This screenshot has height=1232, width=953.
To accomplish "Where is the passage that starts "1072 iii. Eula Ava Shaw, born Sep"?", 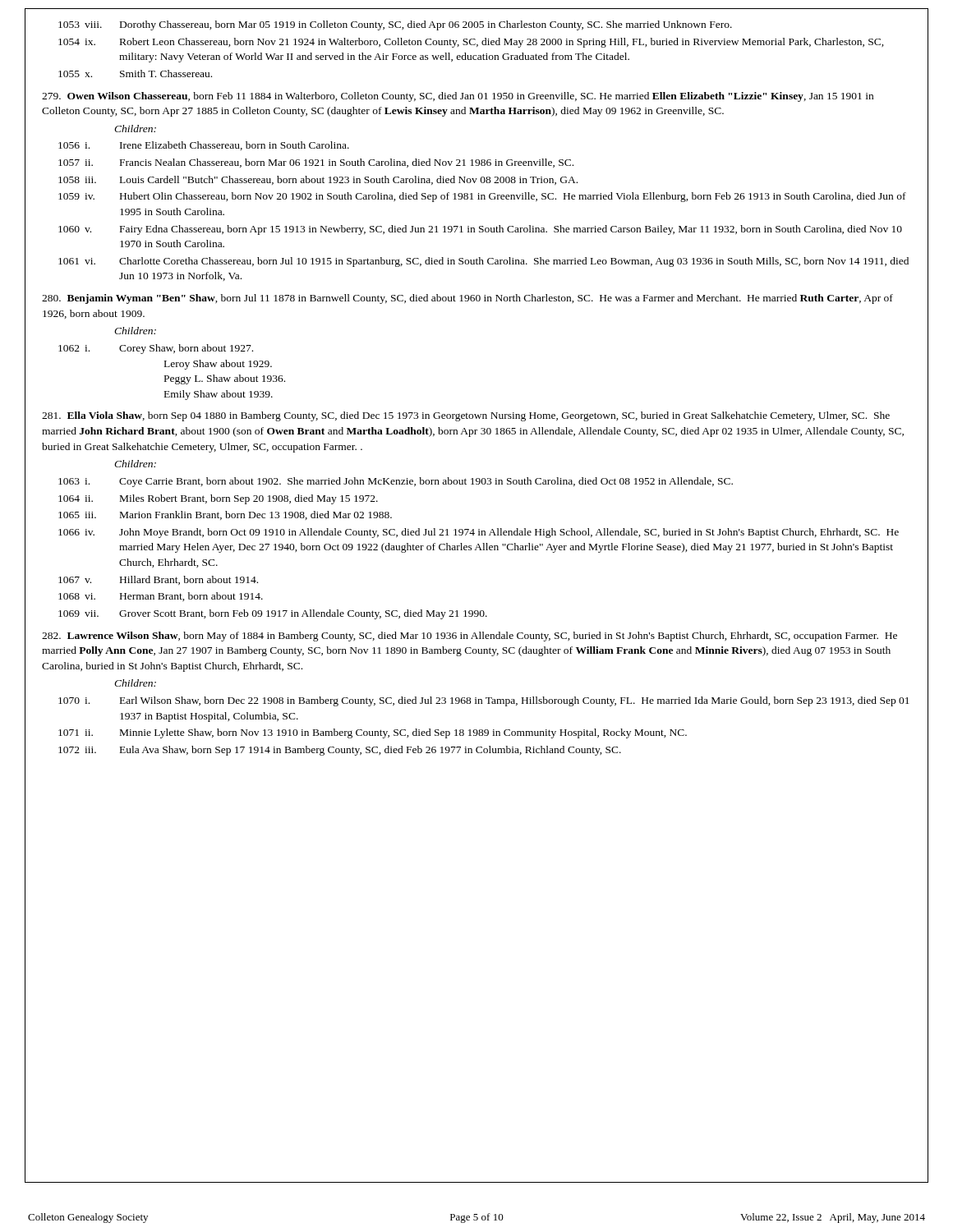I will [476, 750].
